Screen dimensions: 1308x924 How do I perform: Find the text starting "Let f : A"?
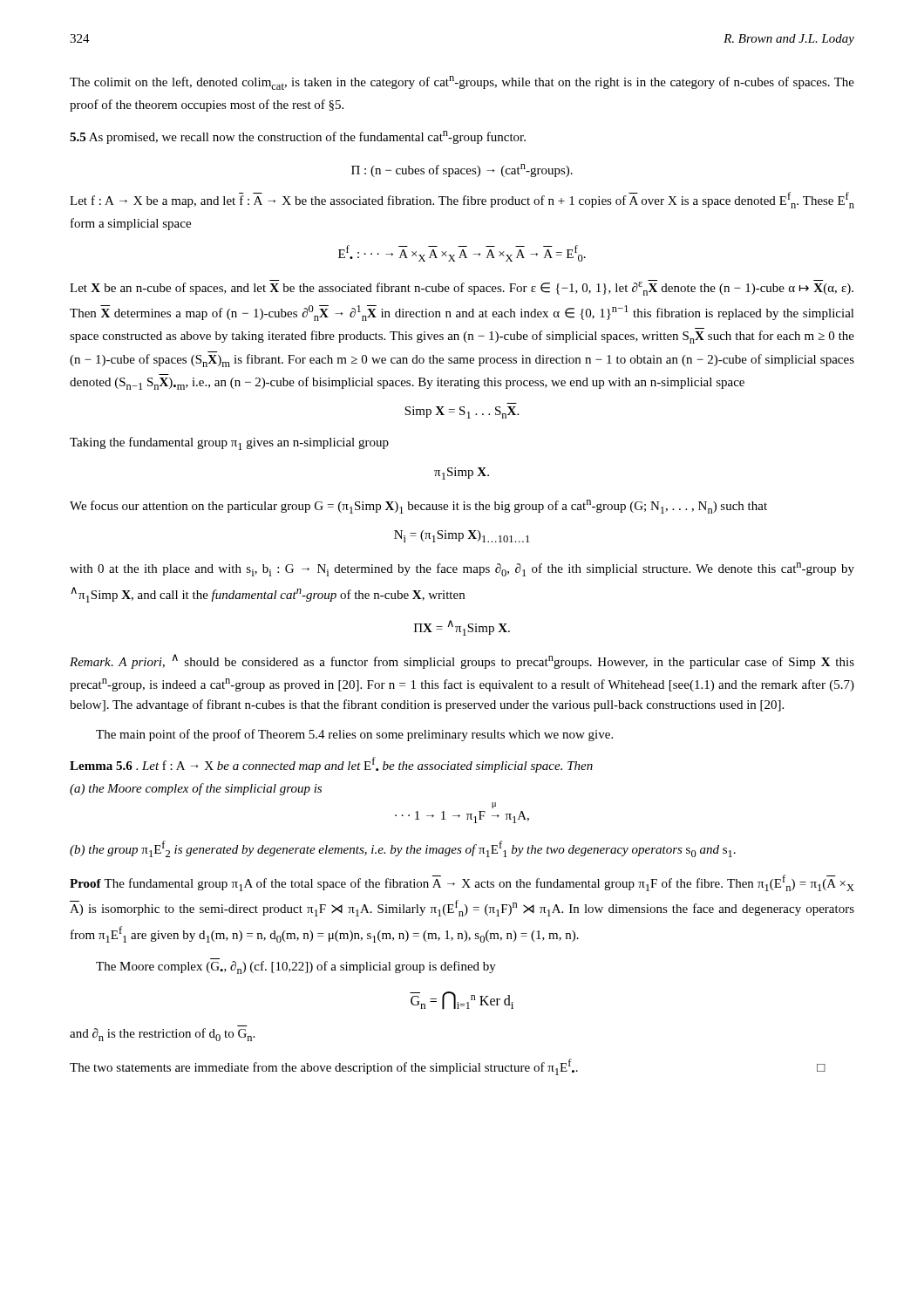(x=462, y=210)
